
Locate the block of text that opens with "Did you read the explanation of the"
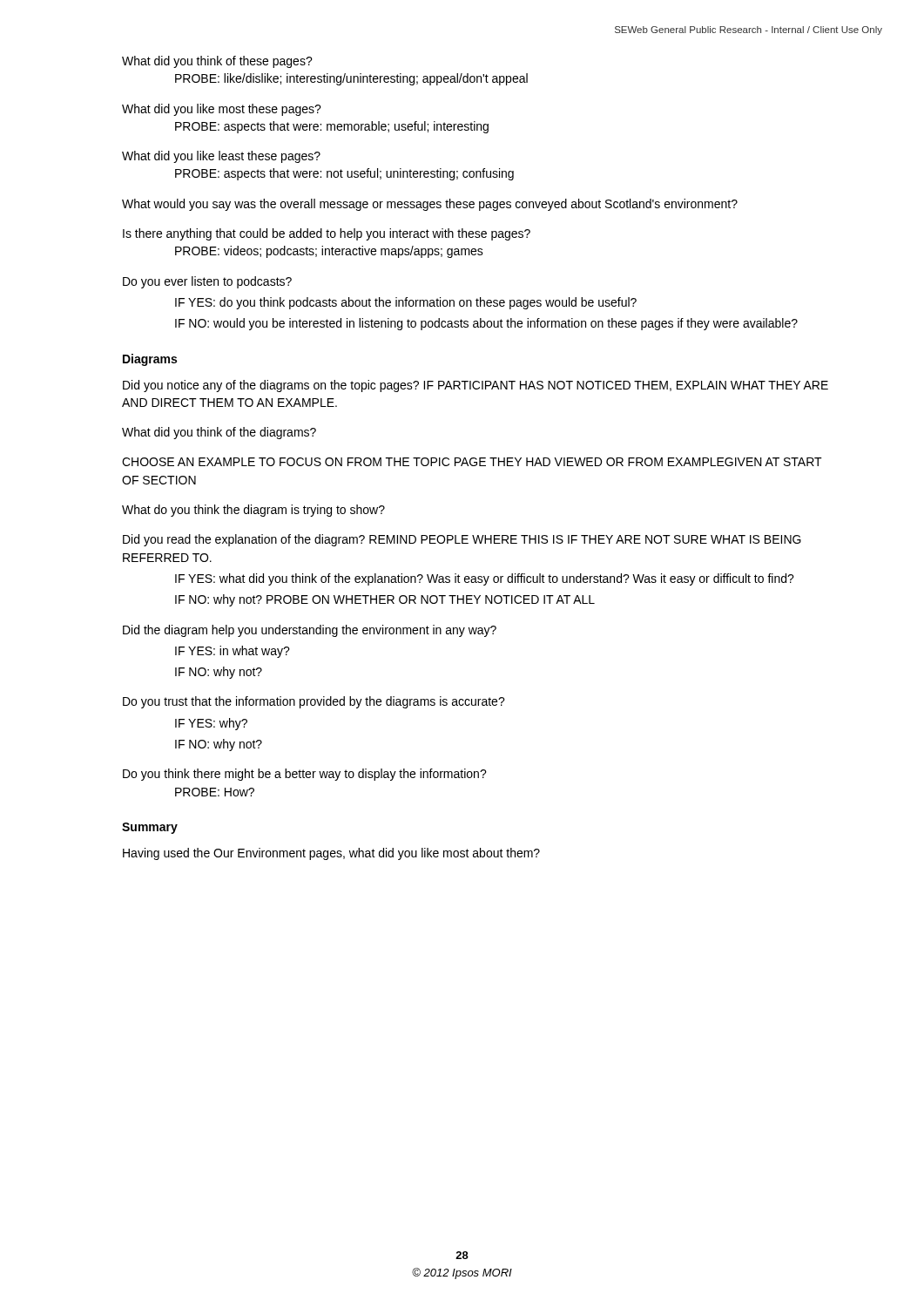pos(479,571)
